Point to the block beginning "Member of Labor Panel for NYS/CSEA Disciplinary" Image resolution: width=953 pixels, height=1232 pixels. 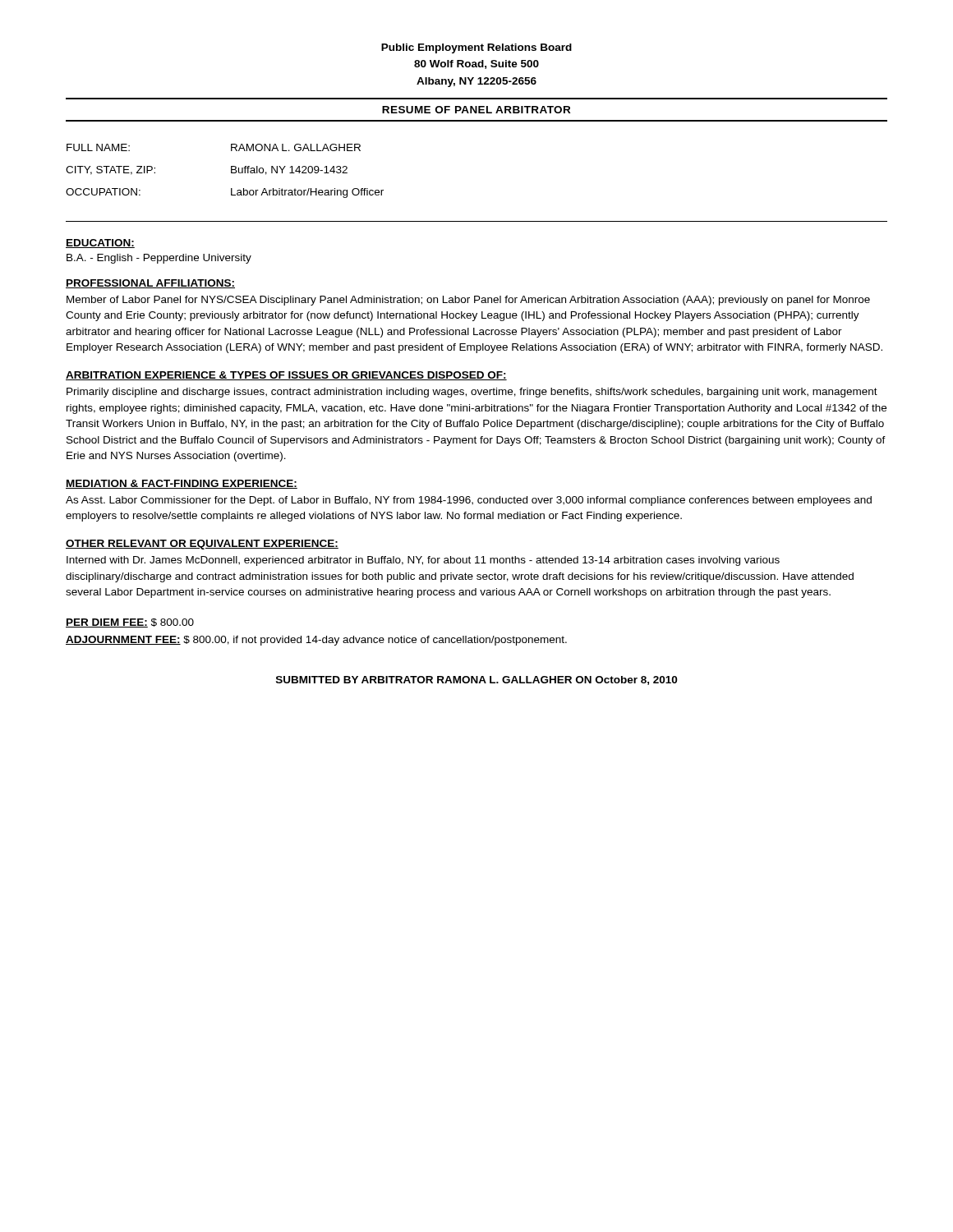point(475,323)
